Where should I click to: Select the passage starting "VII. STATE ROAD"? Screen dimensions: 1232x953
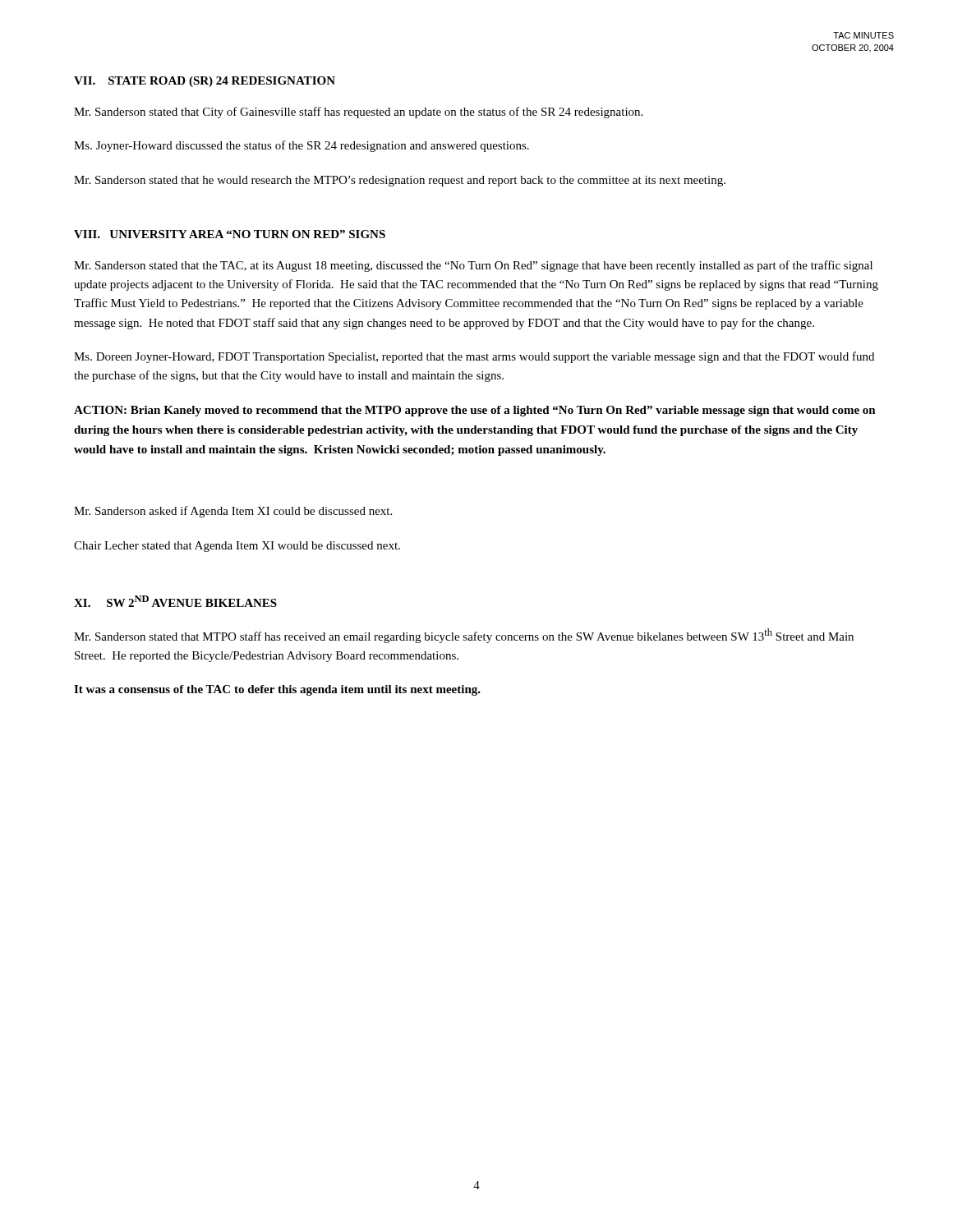click(205, 81)
